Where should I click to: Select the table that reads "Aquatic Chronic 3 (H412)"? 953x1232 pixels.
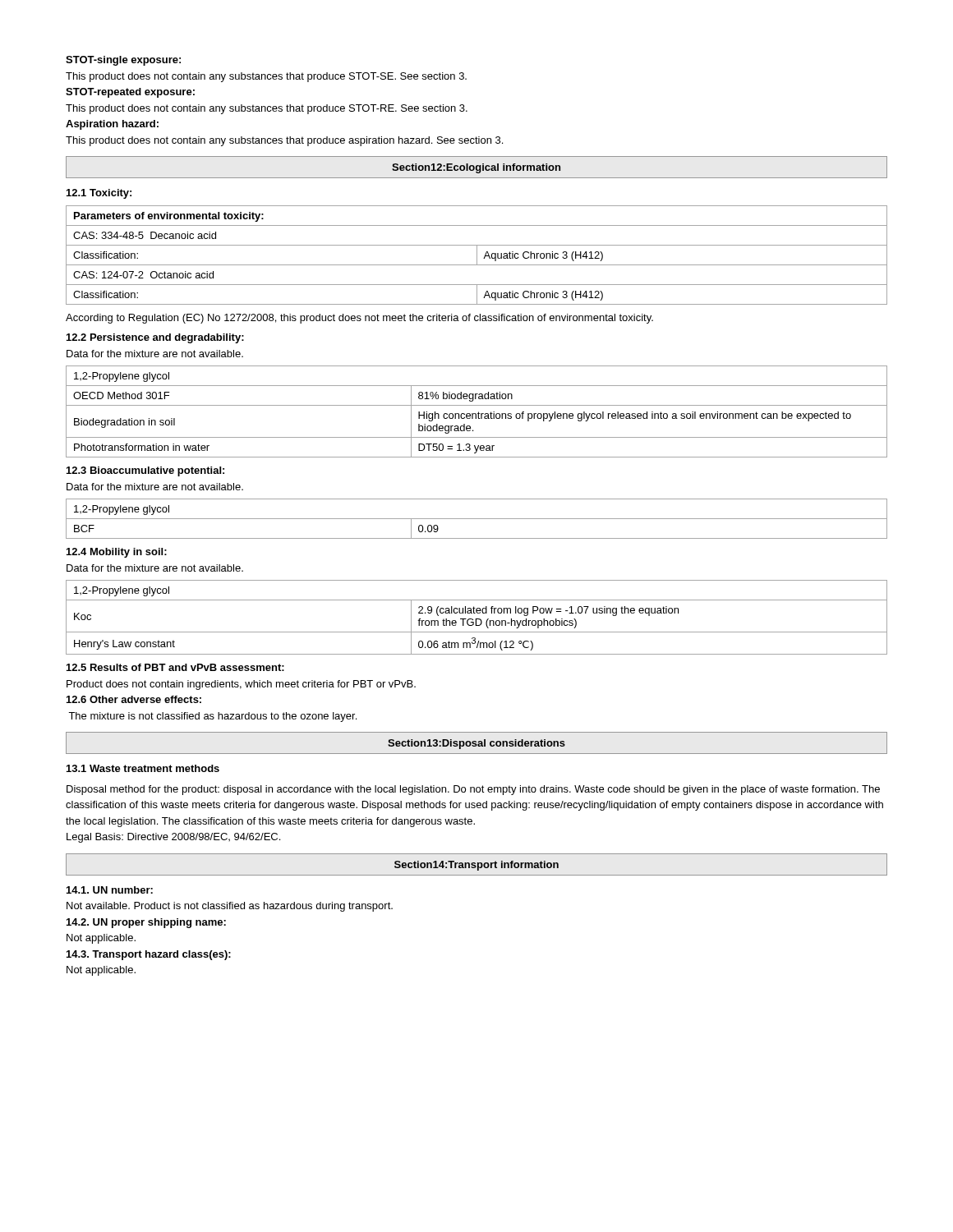click(x=476, y=255)
